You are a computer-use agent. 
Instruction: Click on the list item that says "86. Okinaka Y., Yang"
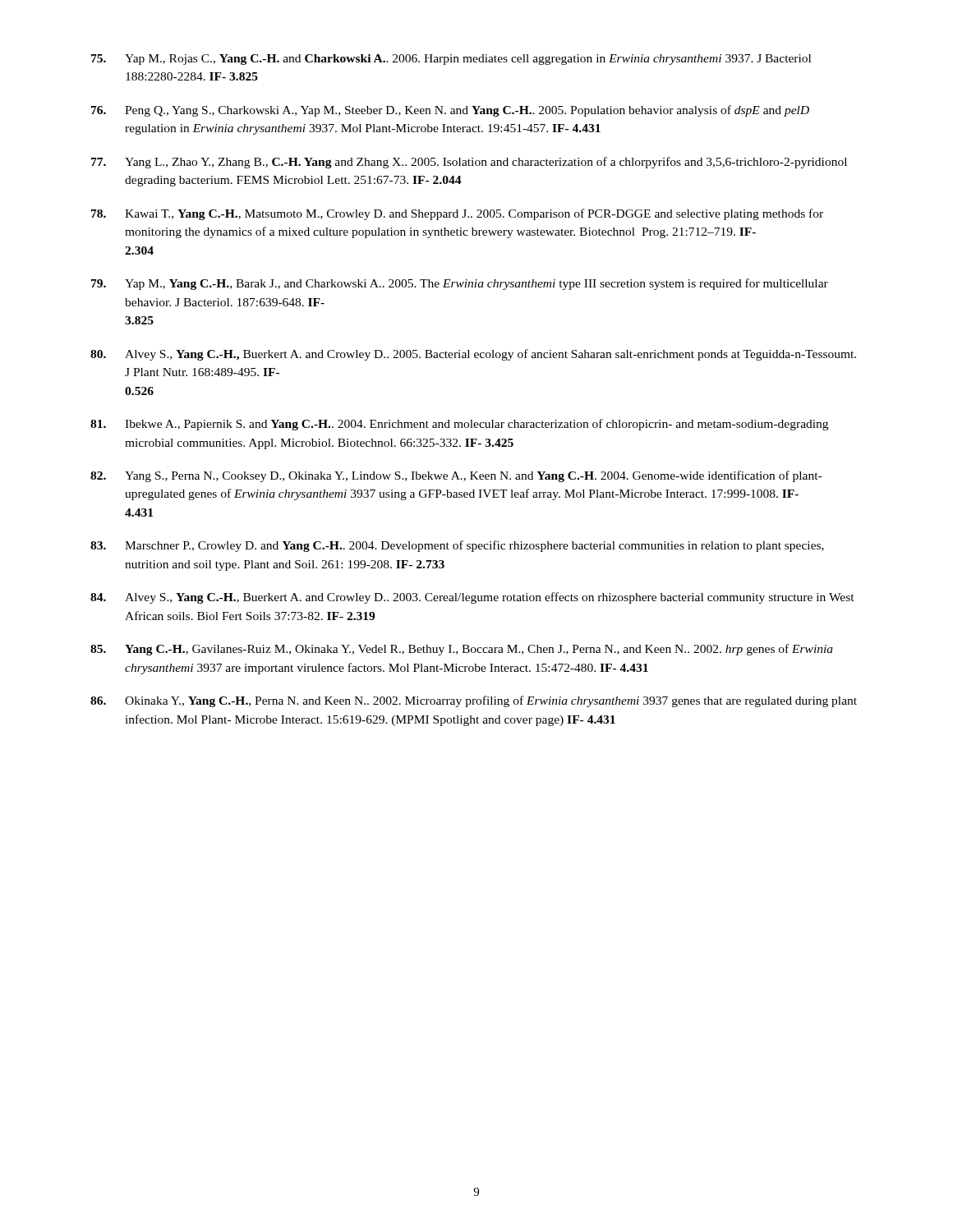coord(476,710)
